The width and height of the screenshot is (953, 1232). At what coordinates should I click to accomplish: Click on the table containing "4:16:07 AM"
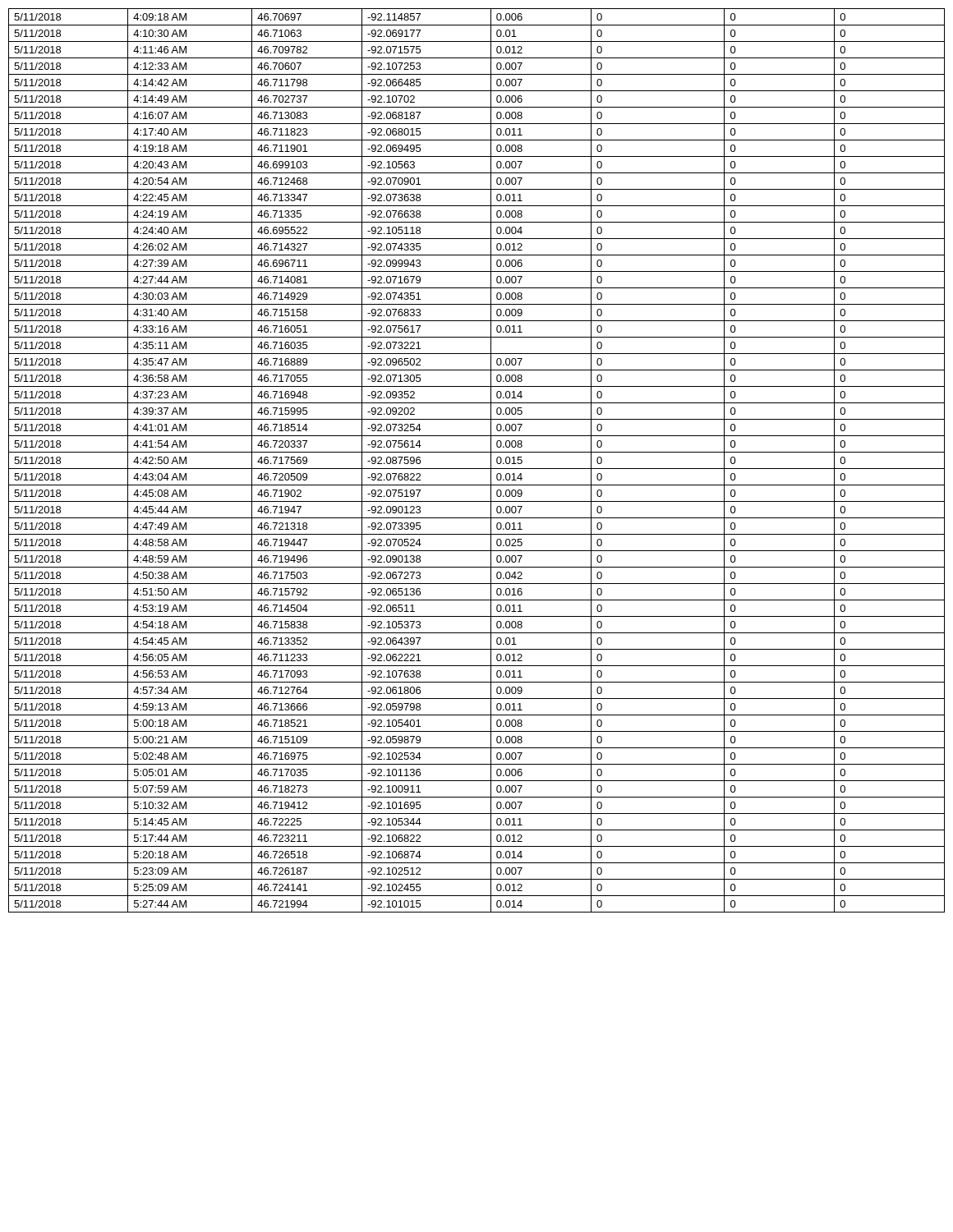click(x=476, y=460)
